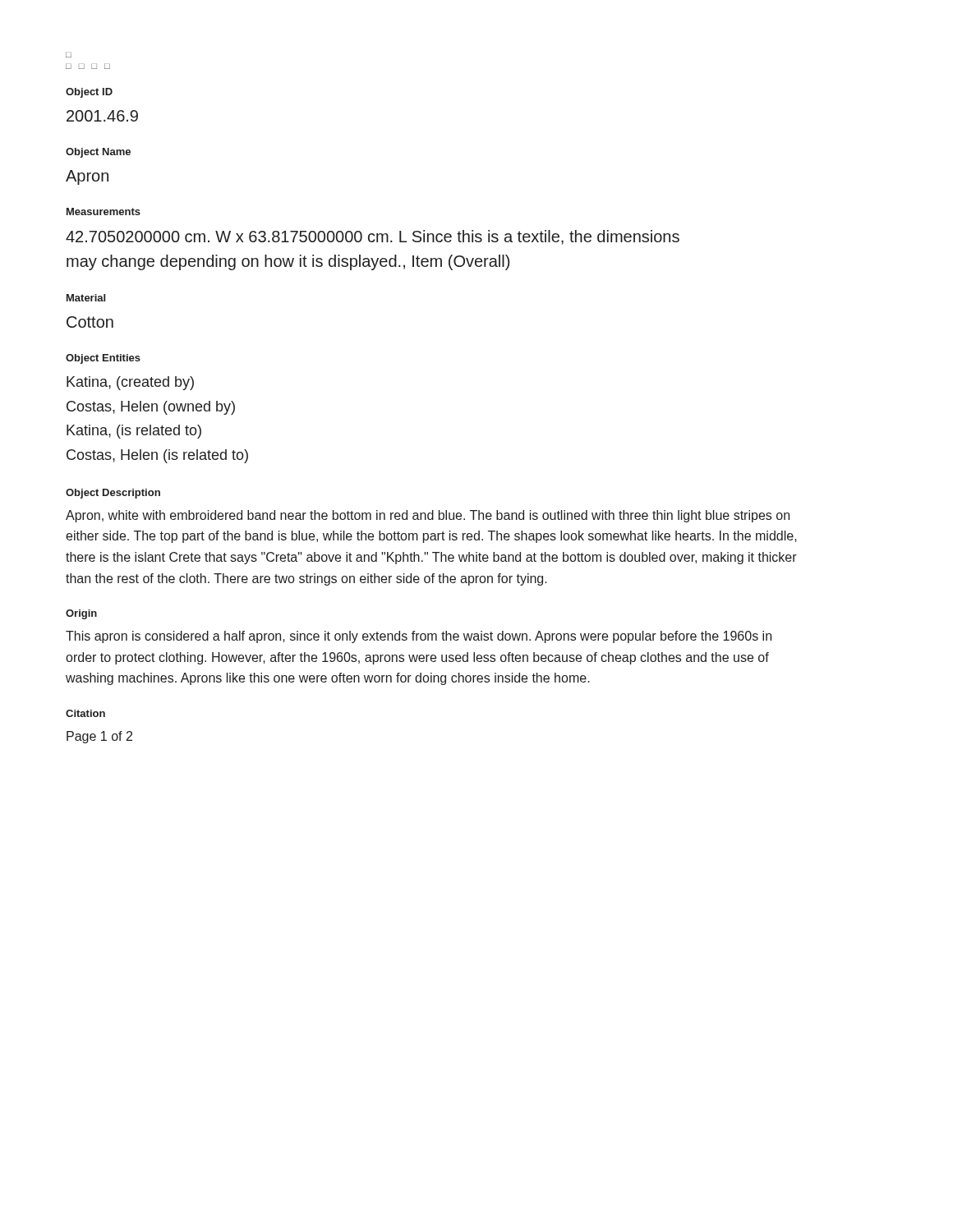Find the text block containing "Apron, white with"
Viewport: 953px width, 1232px height.
(432, 547)
